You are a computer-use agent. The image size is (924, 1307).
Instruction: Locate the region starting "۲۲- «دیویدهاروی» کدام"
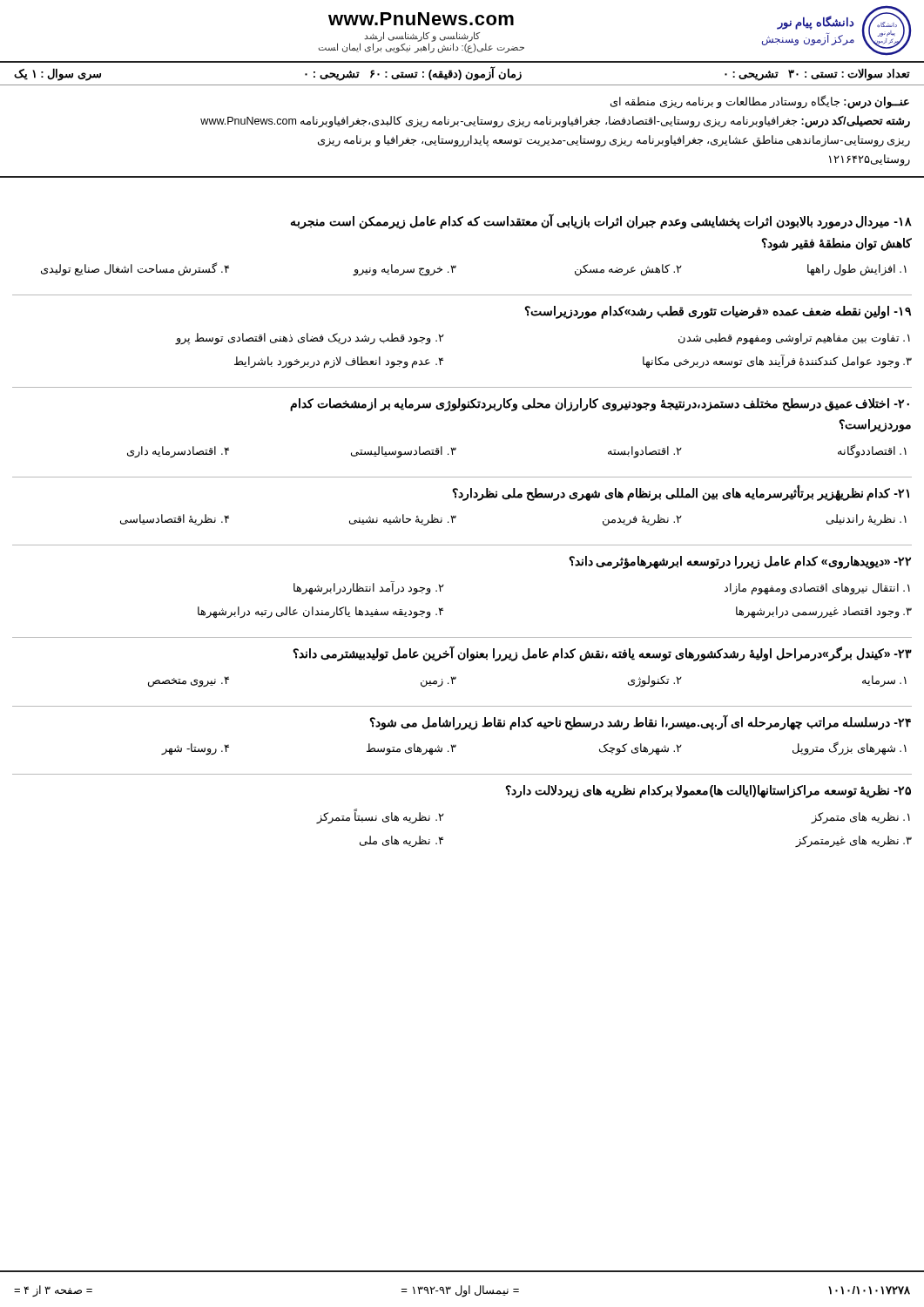point(740,562)
